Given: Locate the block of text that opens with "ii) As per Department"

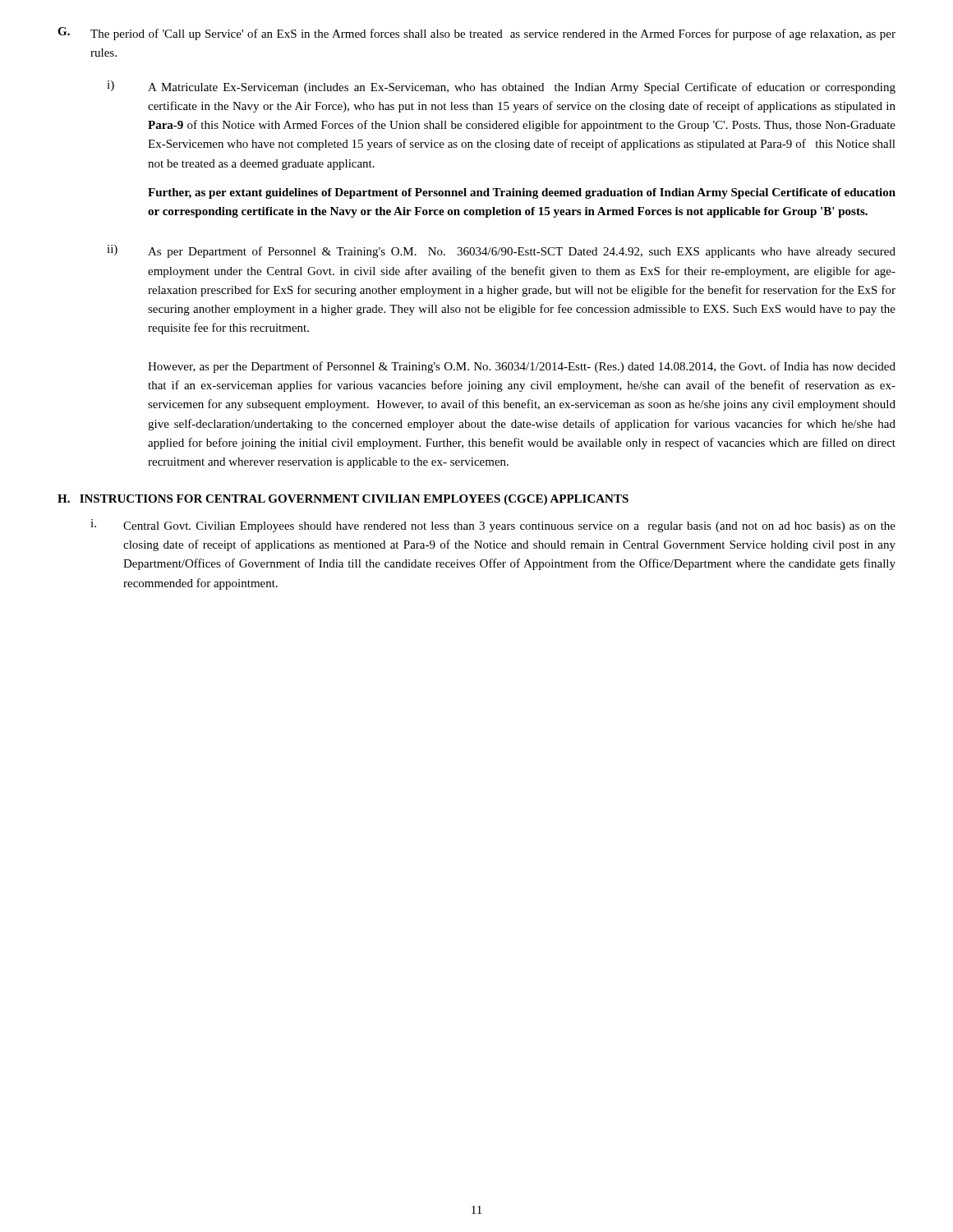Looking at the screenshot, I should pyautogui.click(x=501, y=357).
